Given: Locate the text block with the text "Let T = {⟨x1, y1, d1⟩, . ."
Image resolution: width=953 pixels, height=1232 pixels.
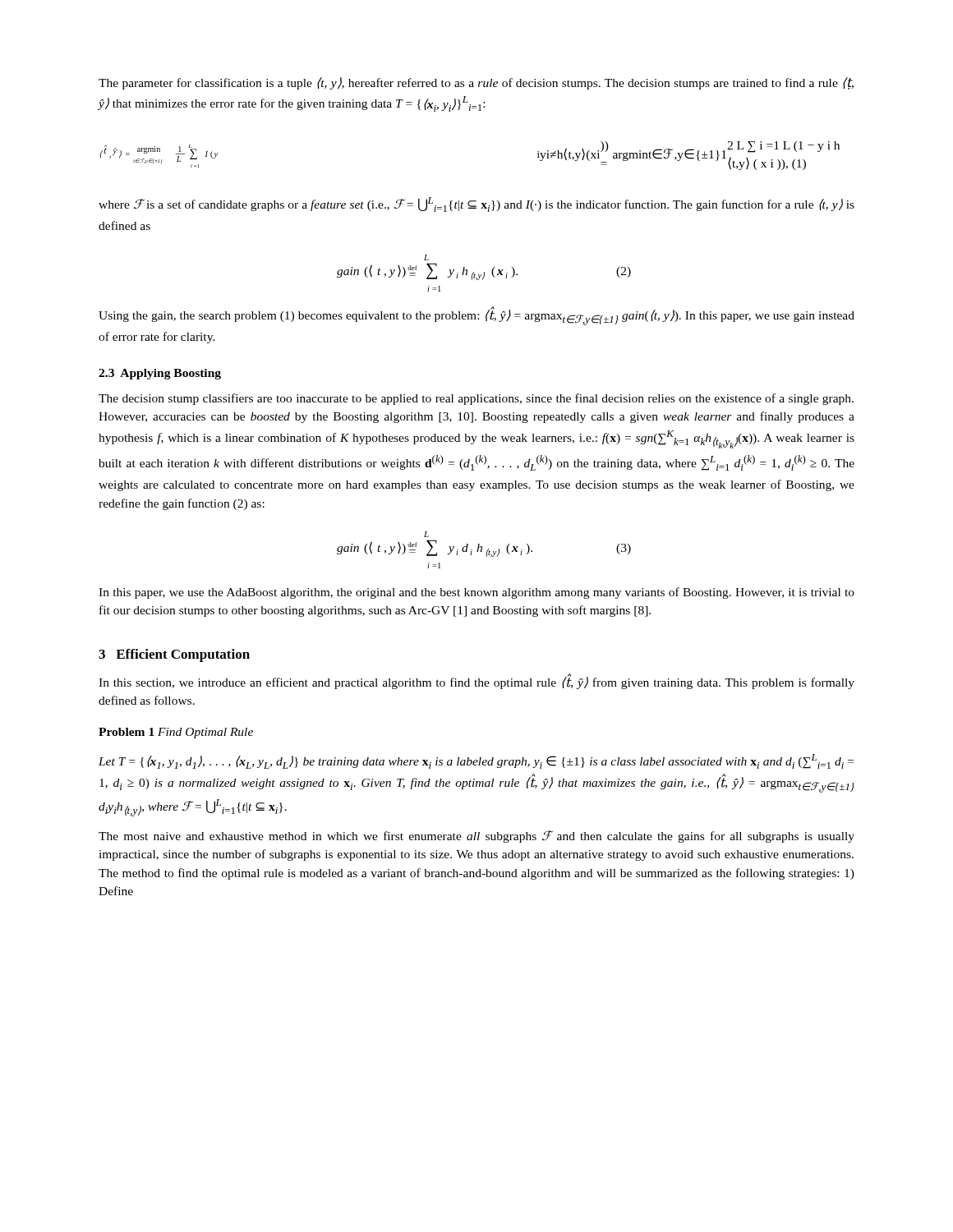Looking at the screenshot, I should [x=476, y=784].
